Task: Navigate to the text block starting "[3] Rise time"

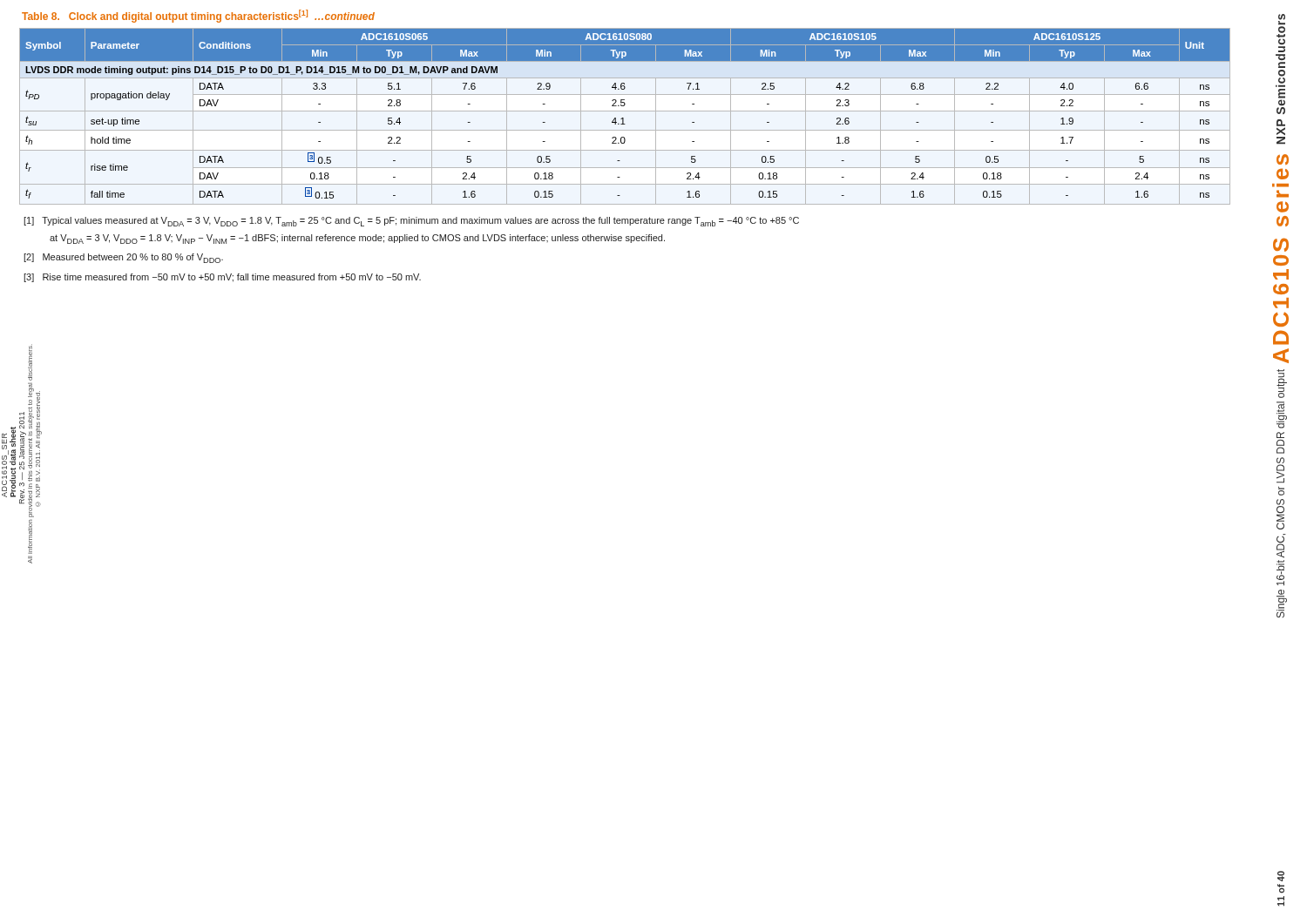Action: [222, 277]
